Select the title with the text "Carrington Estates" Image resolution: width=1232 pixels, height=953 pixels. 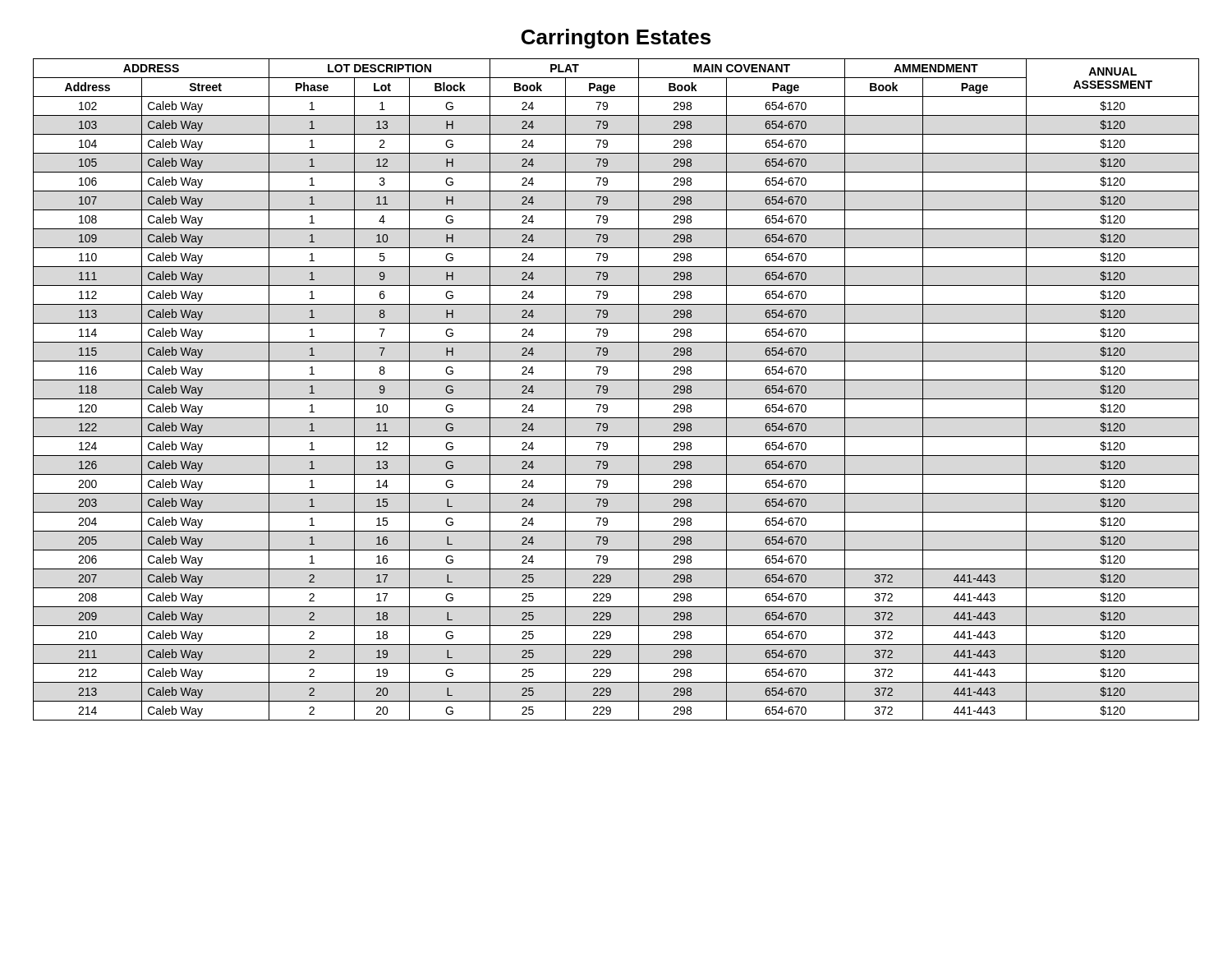click(x=616, y=37)
